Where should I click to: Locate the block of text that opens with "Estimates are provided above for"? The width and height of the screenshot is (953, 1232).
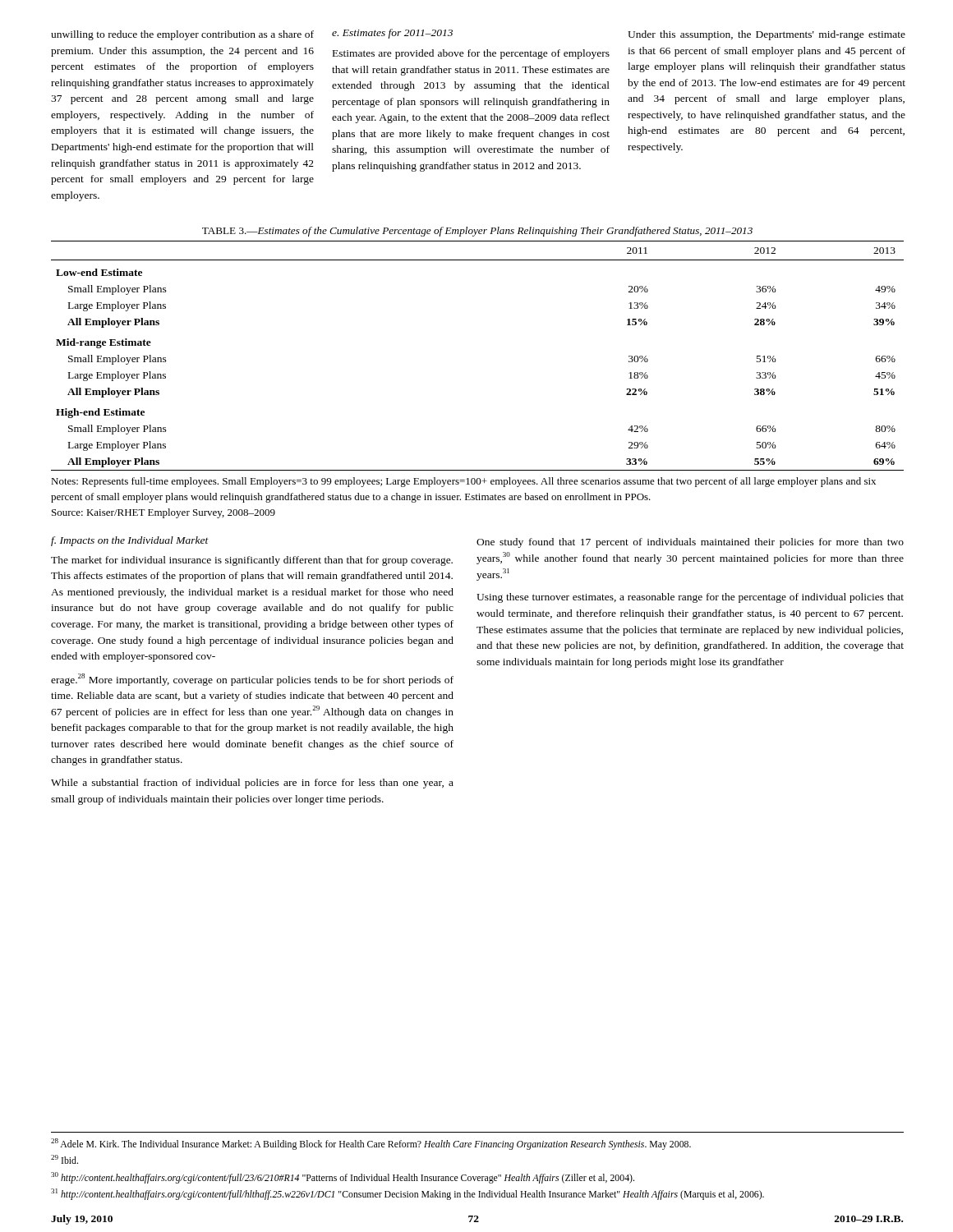[471, 109]
